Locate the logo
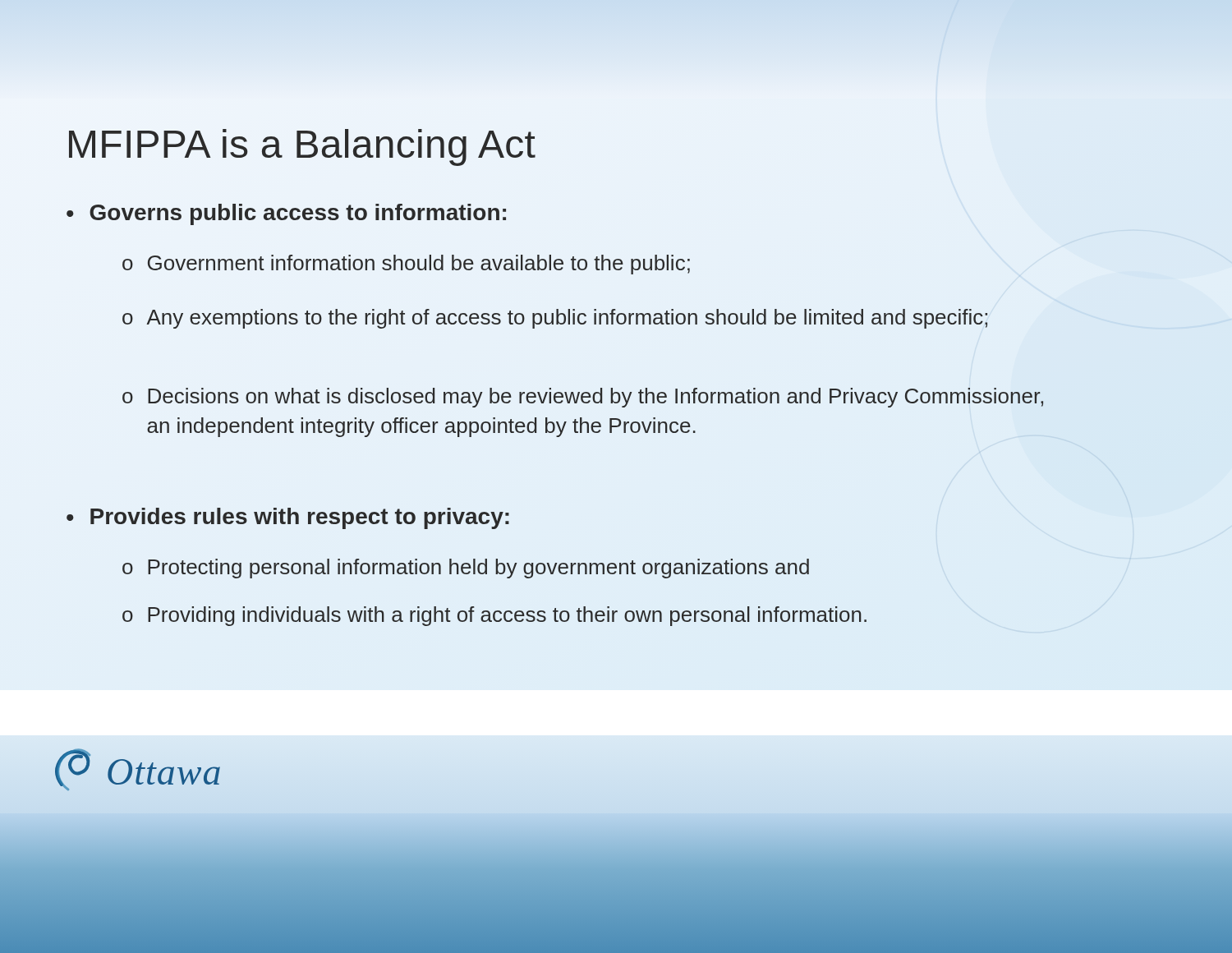The image size is (1232, 953). click(x=134, y=771)
